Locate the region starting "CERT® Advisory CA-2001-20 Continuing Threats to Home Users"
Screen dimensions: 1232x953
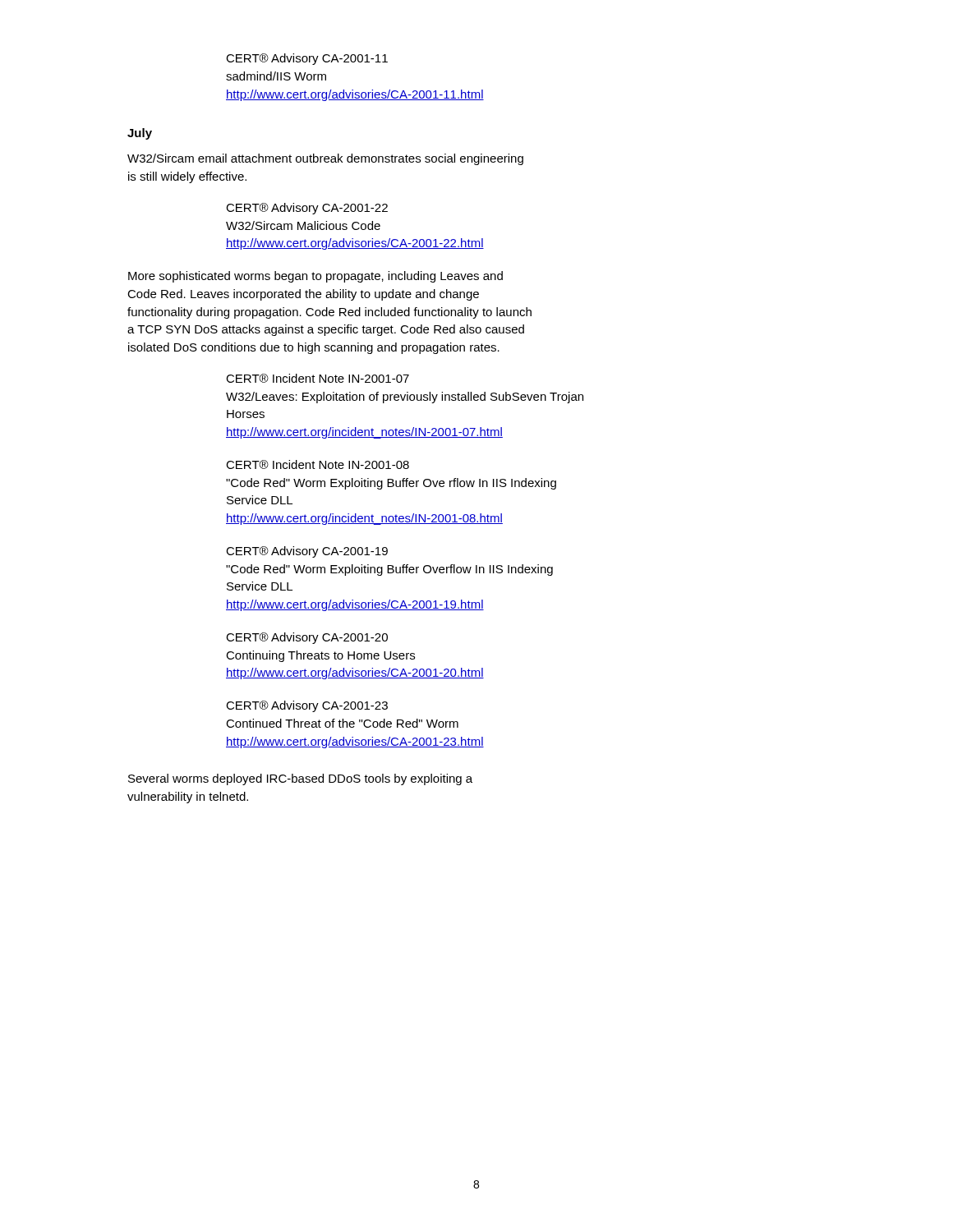[307, 638]
